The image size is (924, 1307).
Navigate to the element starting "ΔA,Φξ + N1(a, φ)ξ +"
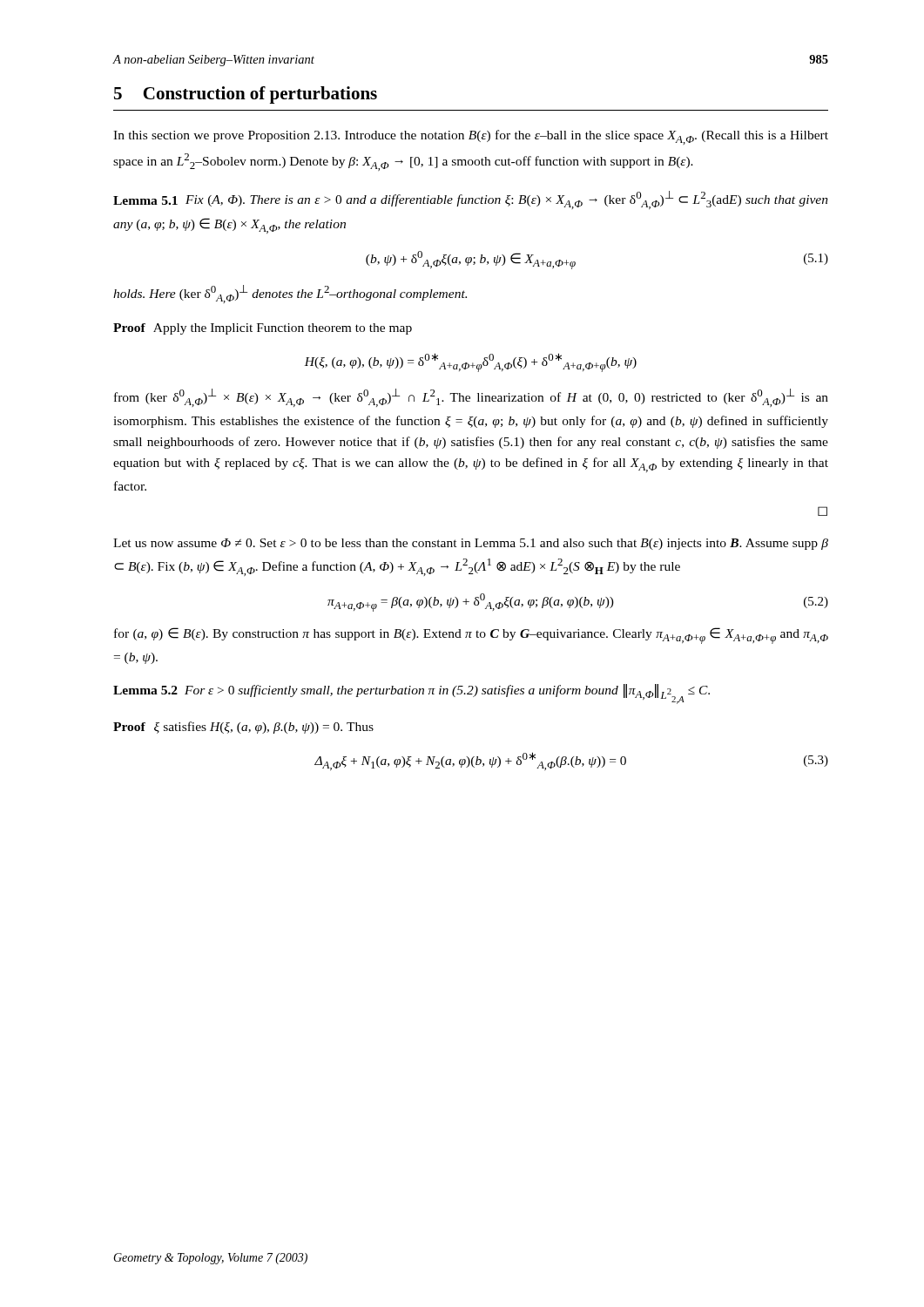(497, 761)
